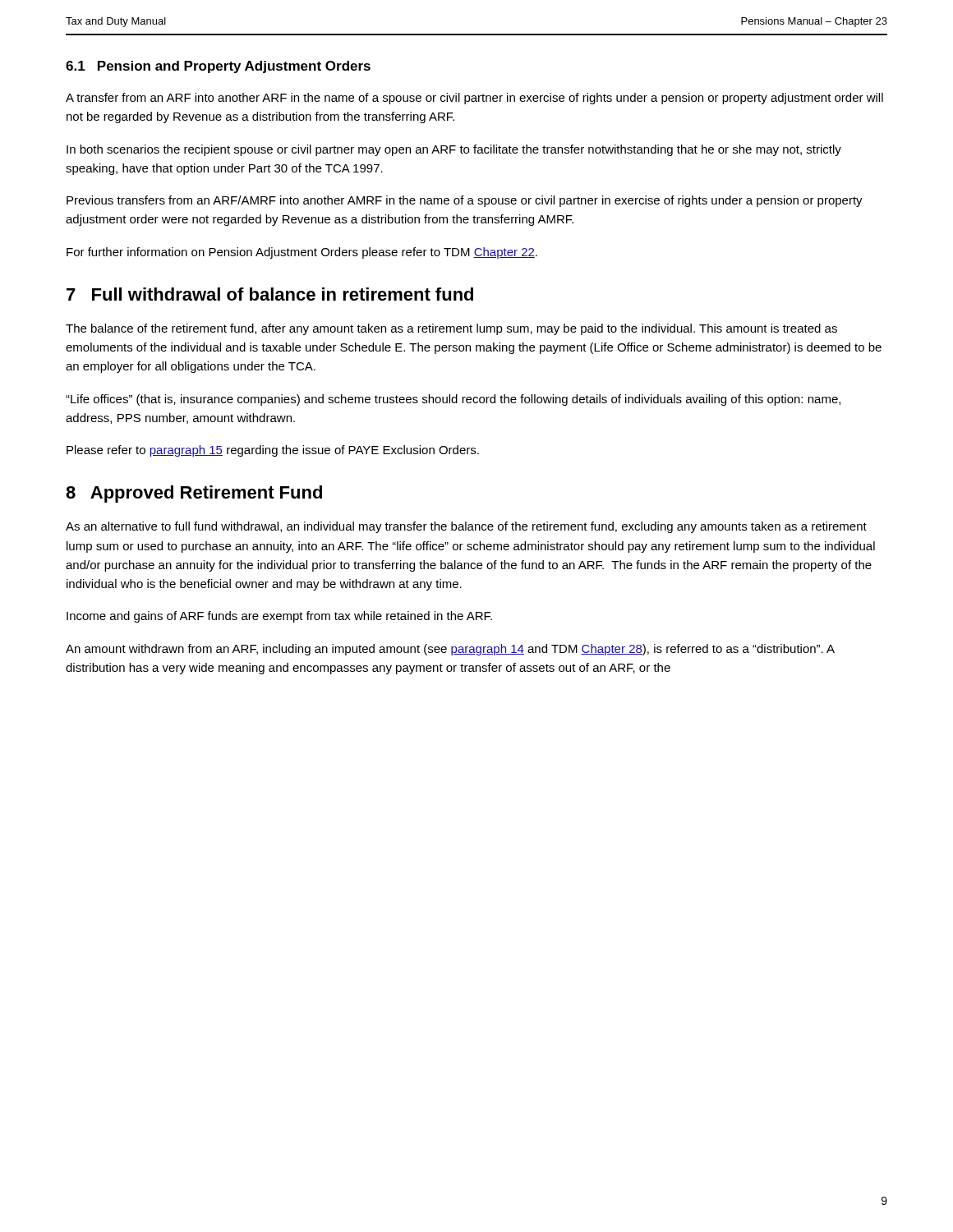The height and width of the screenshot is (1232, 953).
Task: Find the block on this page that starts "The balance of the"
Action: [474, 347]
